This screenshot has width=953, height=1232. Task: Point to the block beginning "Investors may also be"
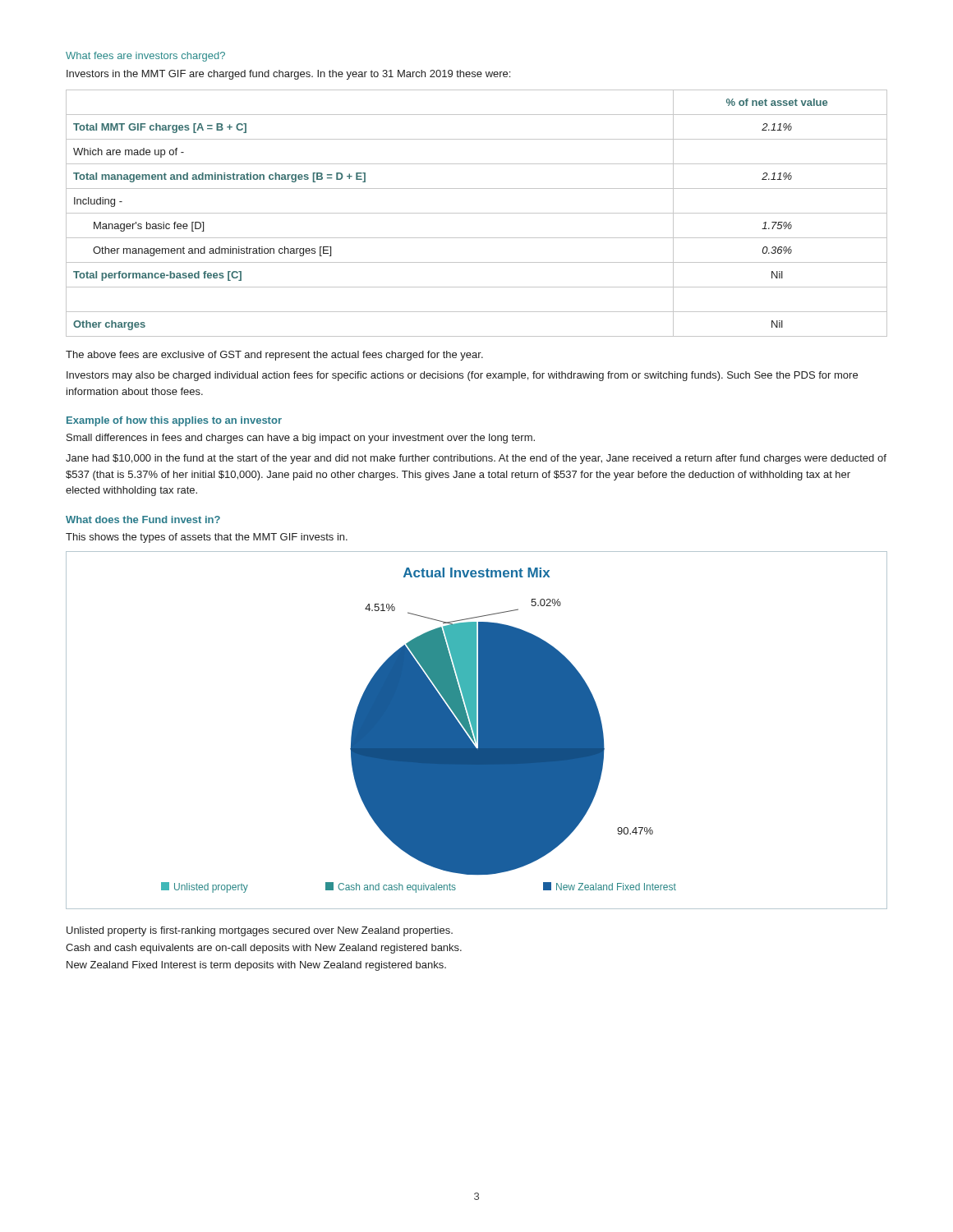click(462, 383)
